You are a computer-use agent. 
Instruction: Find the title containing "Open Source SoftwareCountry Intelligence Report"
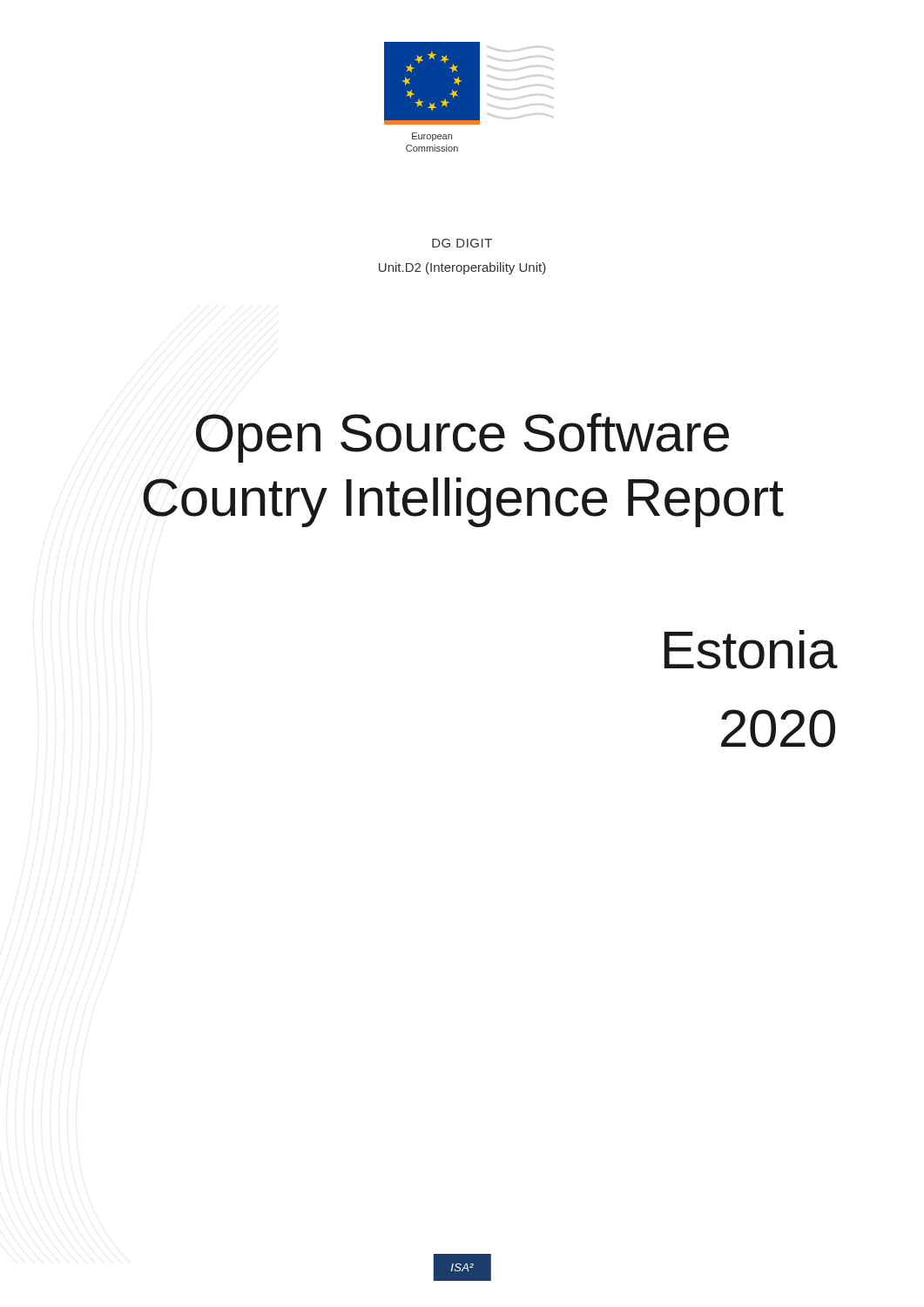[x=462, y=465]
